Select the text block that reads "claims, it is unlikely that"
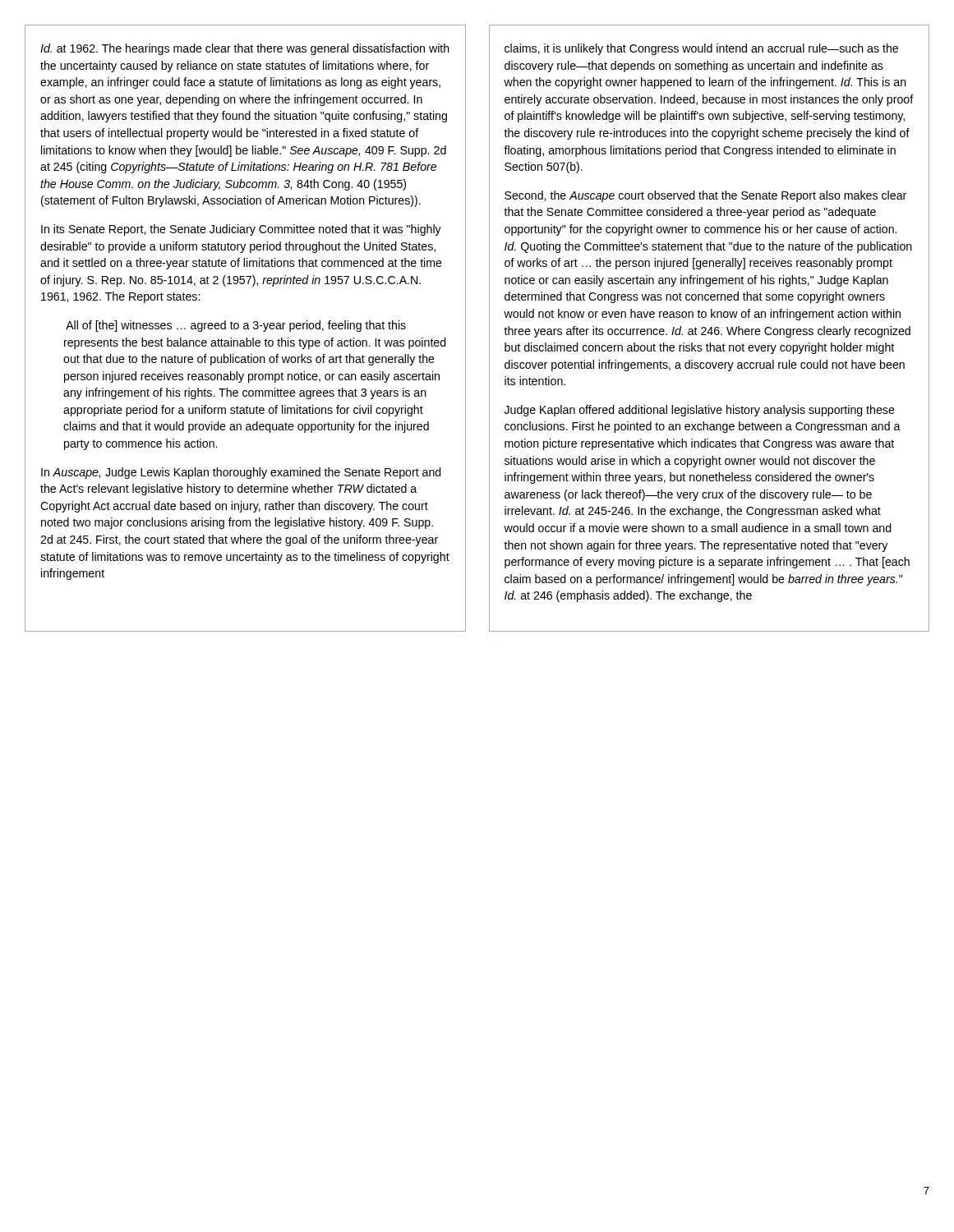The image size is (954, 1232). click(709, 108)
